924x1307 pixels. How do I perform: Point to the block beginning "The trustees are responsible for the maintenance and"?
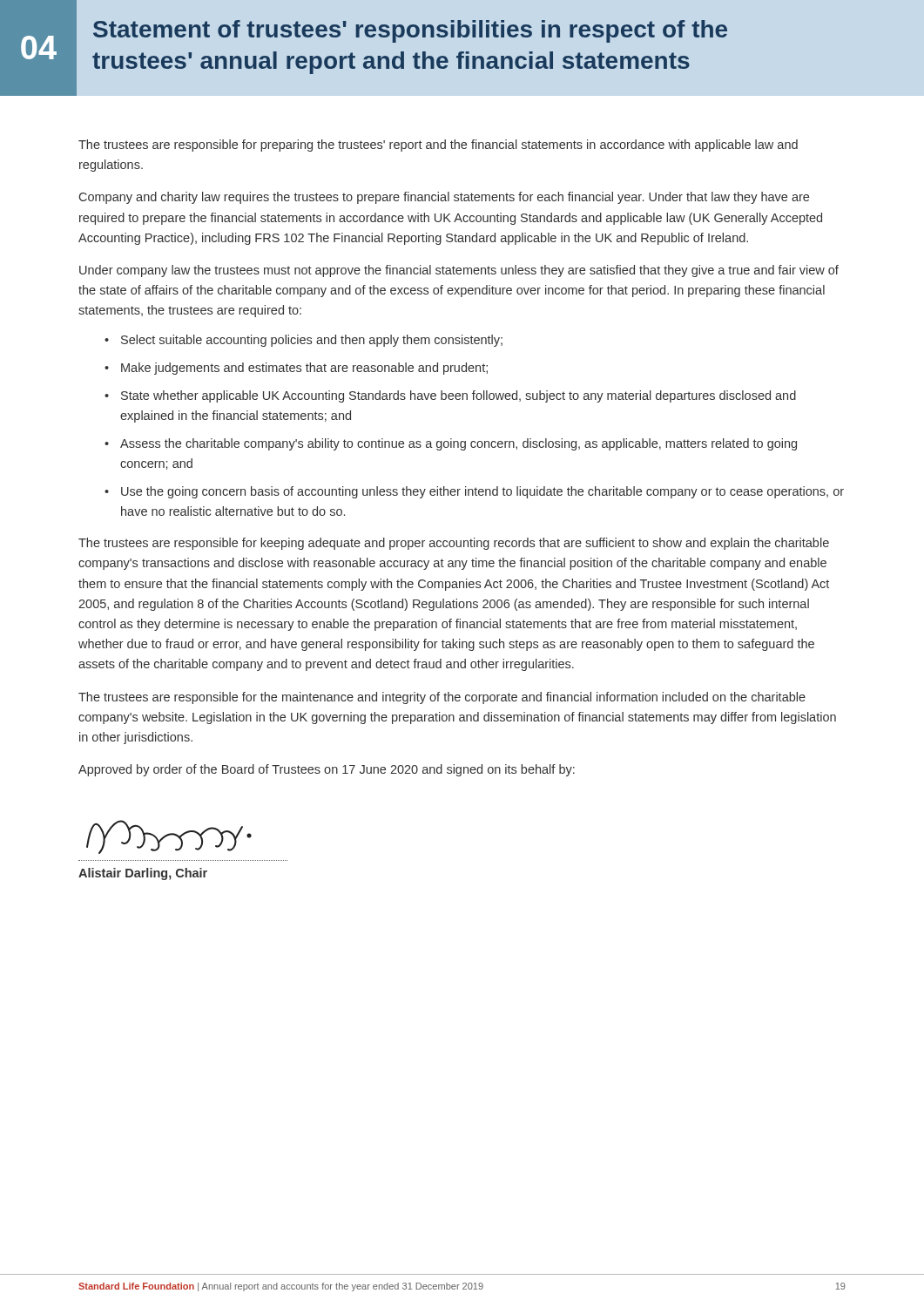[x=457, y=717]
